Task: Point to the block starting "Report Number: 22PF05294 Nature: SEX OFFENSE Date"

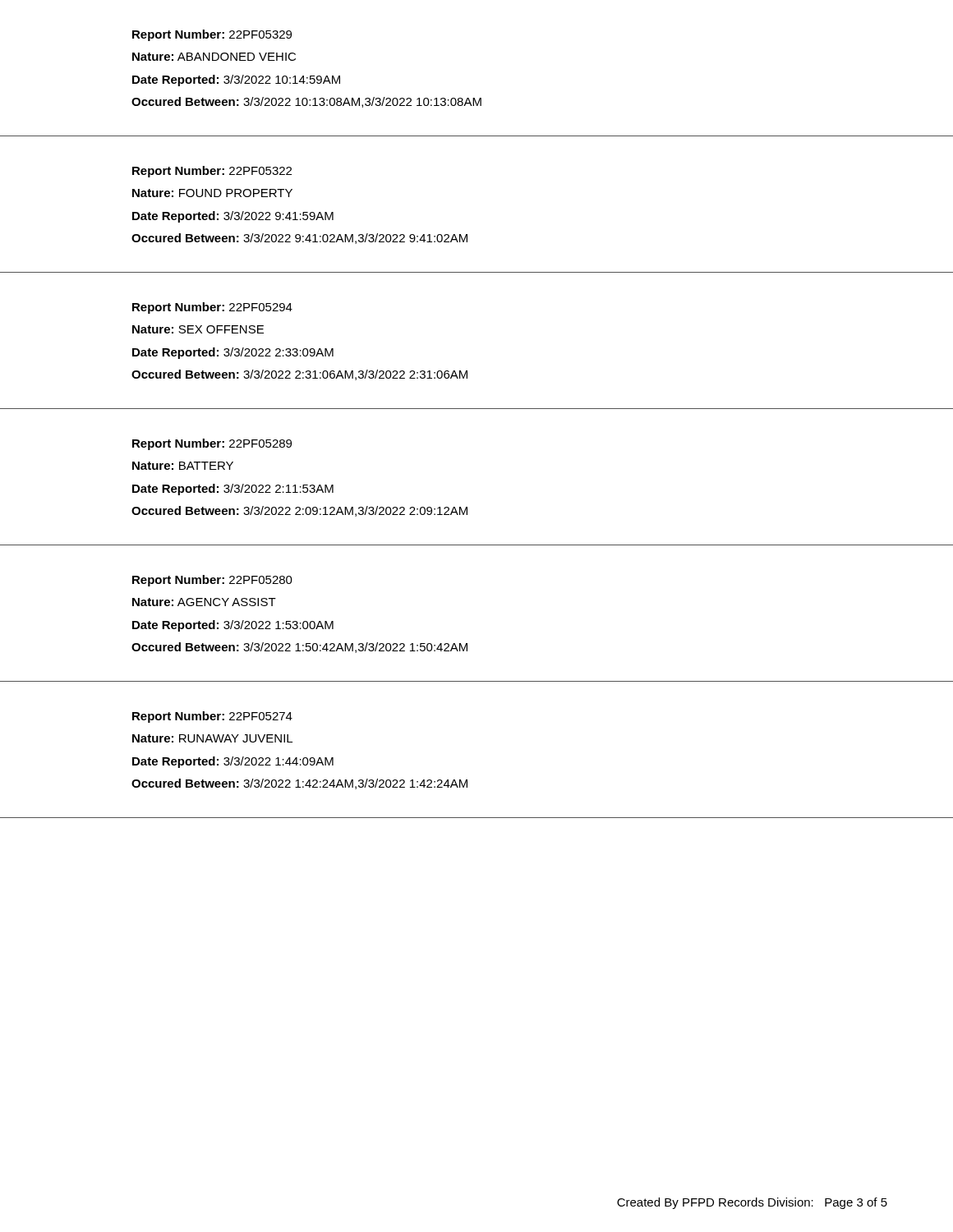Action: [212, 308]
